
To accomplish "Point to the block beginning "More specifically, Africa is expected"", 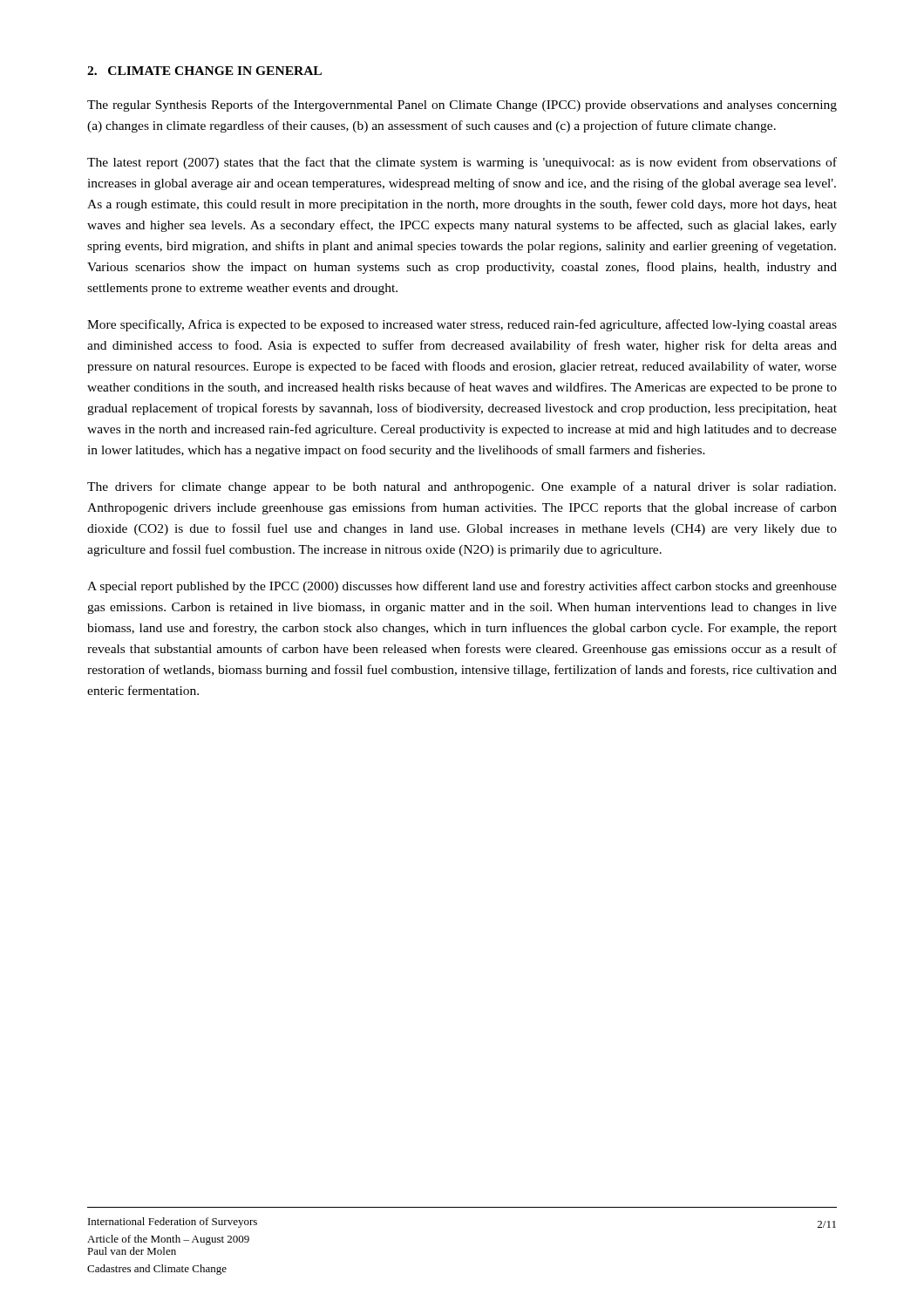I will point(462,387).
